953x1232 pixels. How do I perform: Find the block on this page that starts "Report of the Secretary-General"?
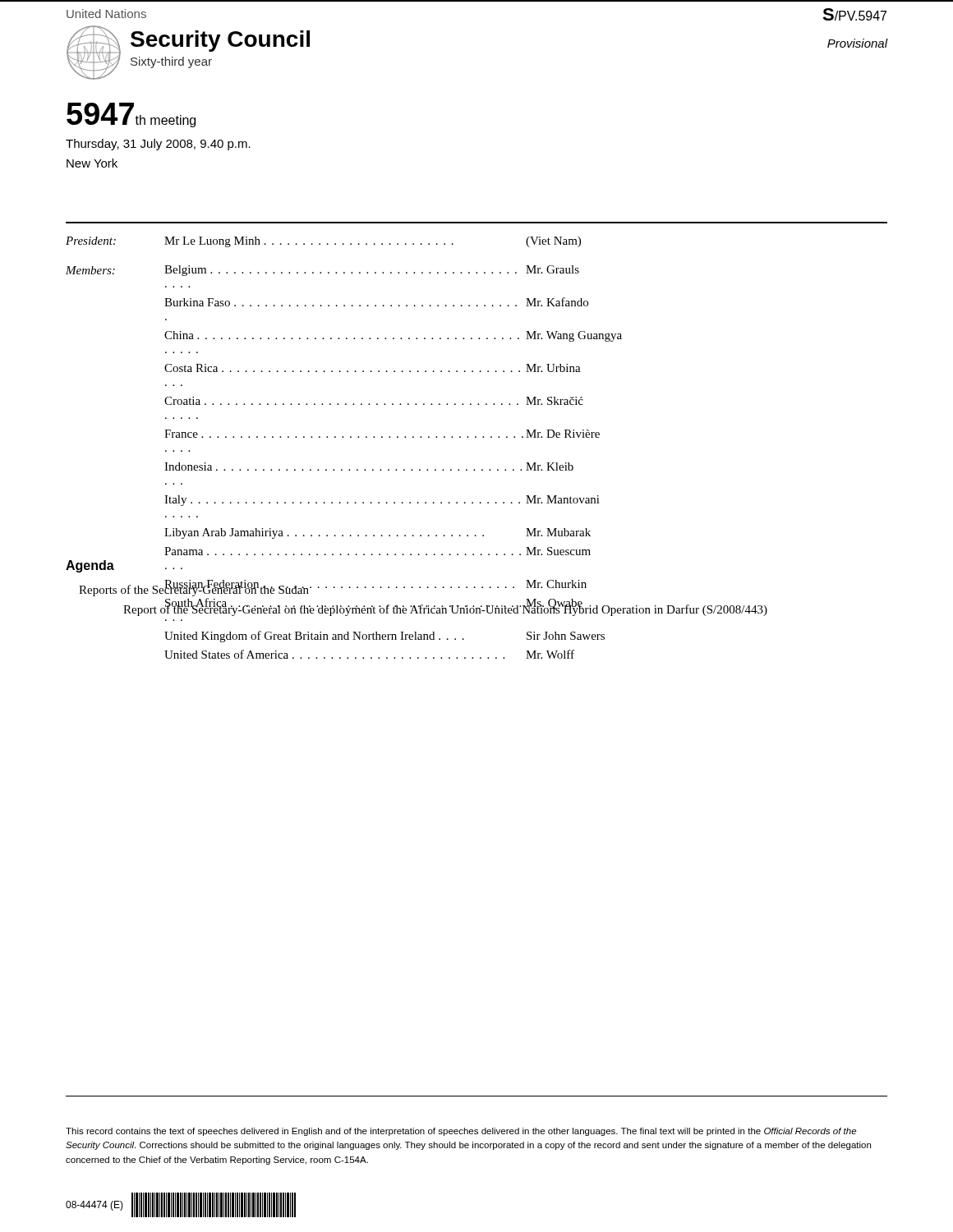click(x=445, y=609)
